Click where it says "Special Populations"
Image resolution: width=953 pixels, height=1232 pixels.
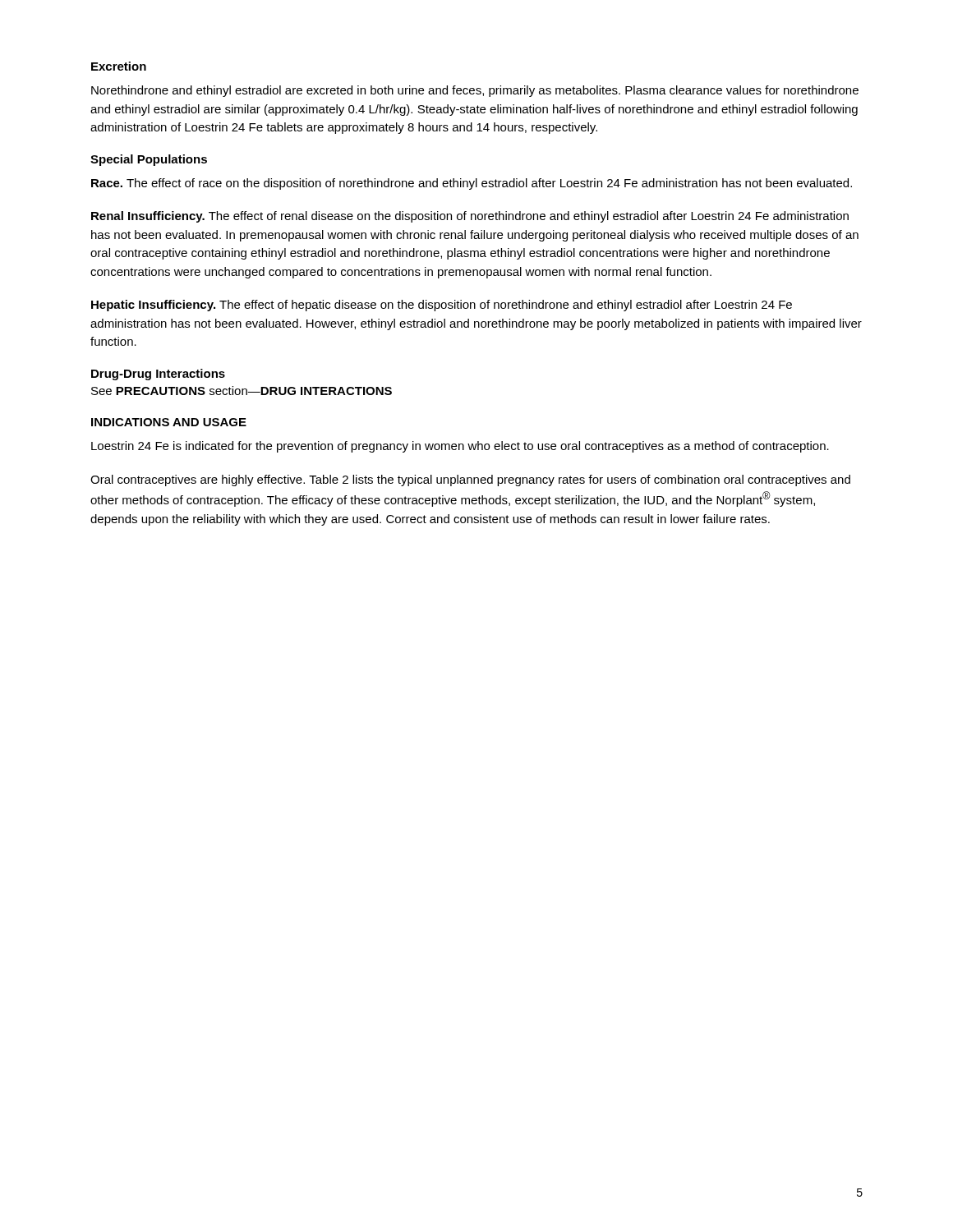(149, 158)
